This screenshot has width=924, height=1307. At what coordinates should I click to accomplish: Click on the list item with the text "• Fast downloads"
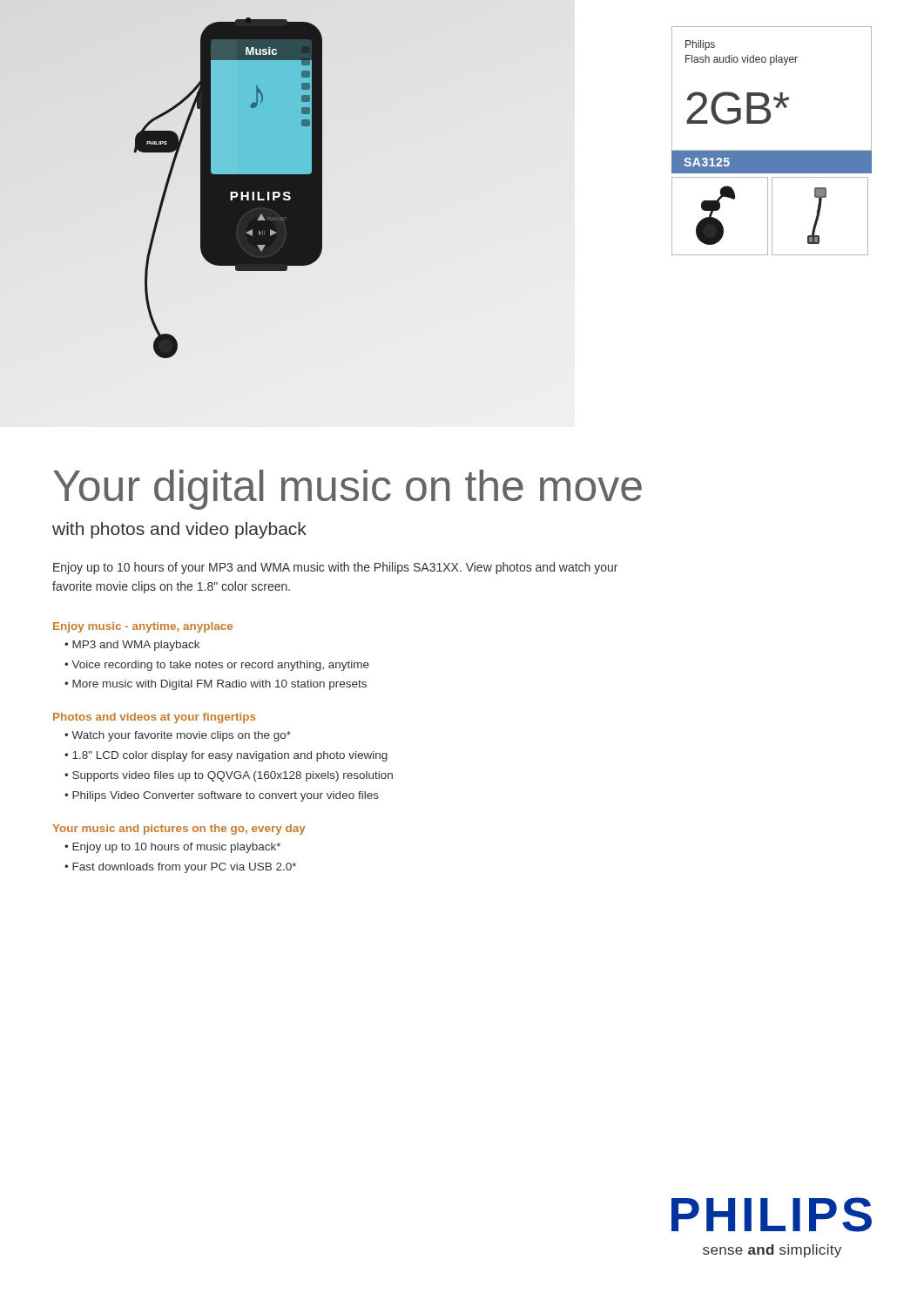click(x=181, y=867)
